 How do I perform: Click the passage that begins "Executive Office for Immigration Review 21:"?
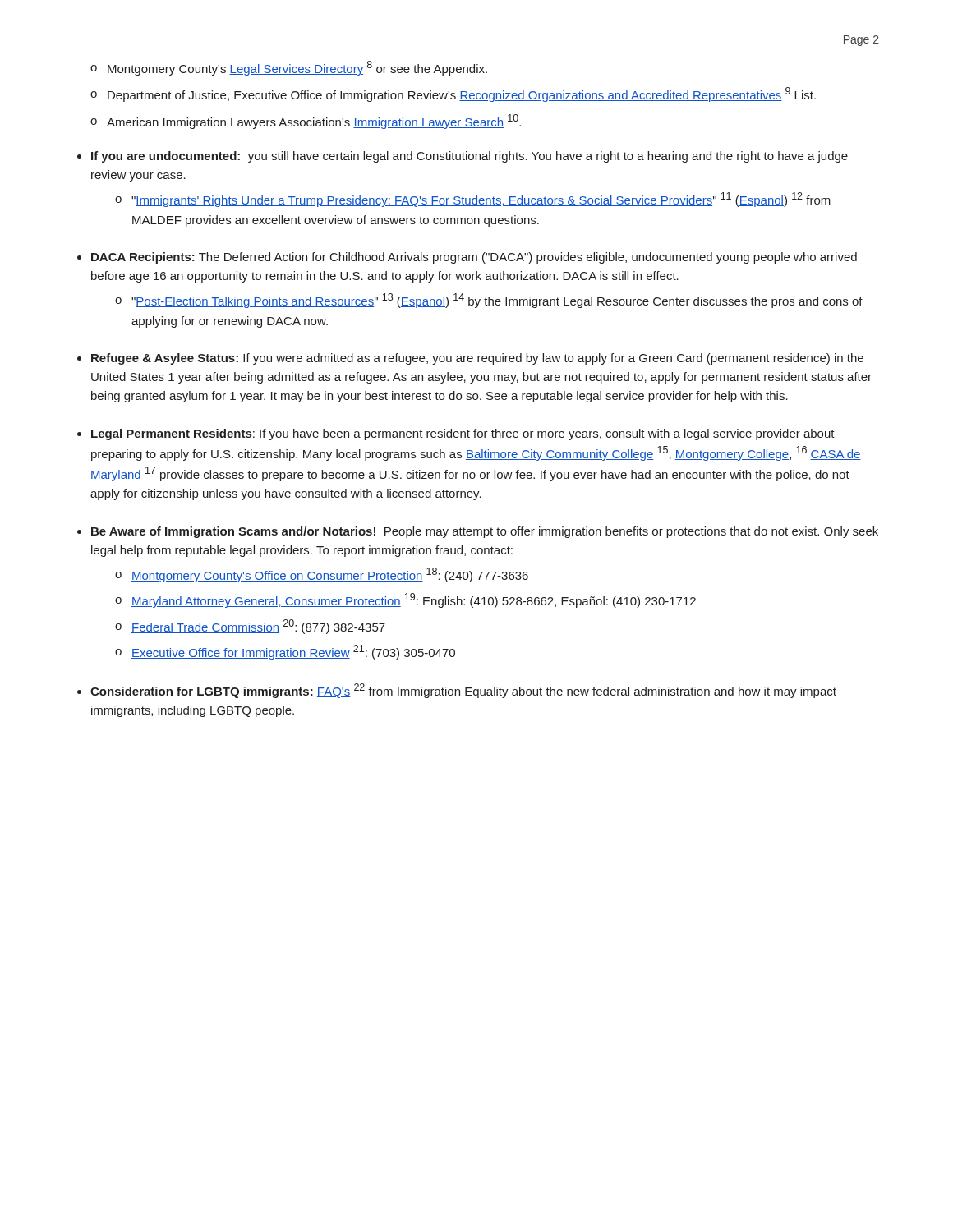click(294, 651)
